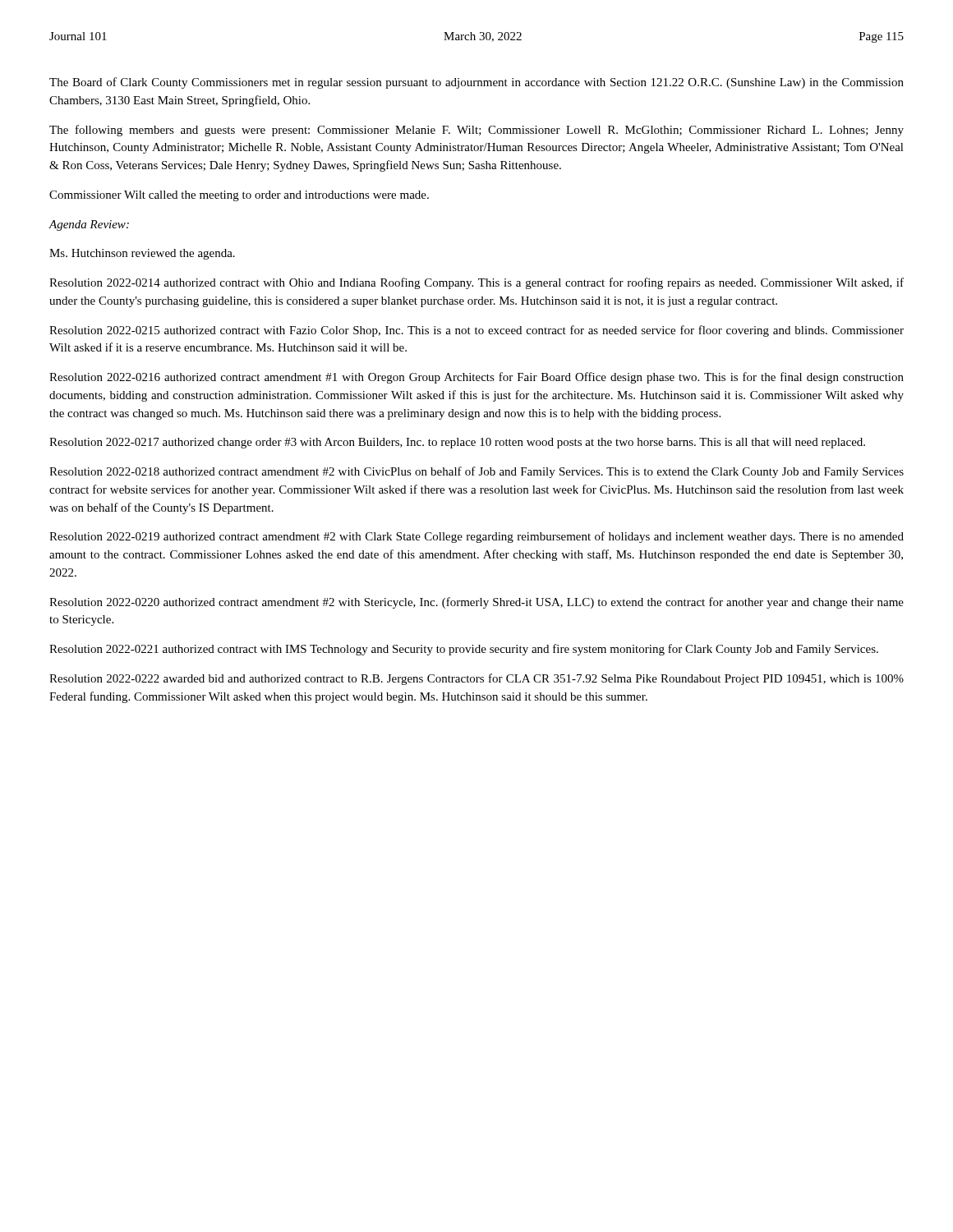The image size is (953, 1232).
Task: Point to the block beginning "Commissioner Wilt called the meeting to"
Action: (x=239, y=196)
